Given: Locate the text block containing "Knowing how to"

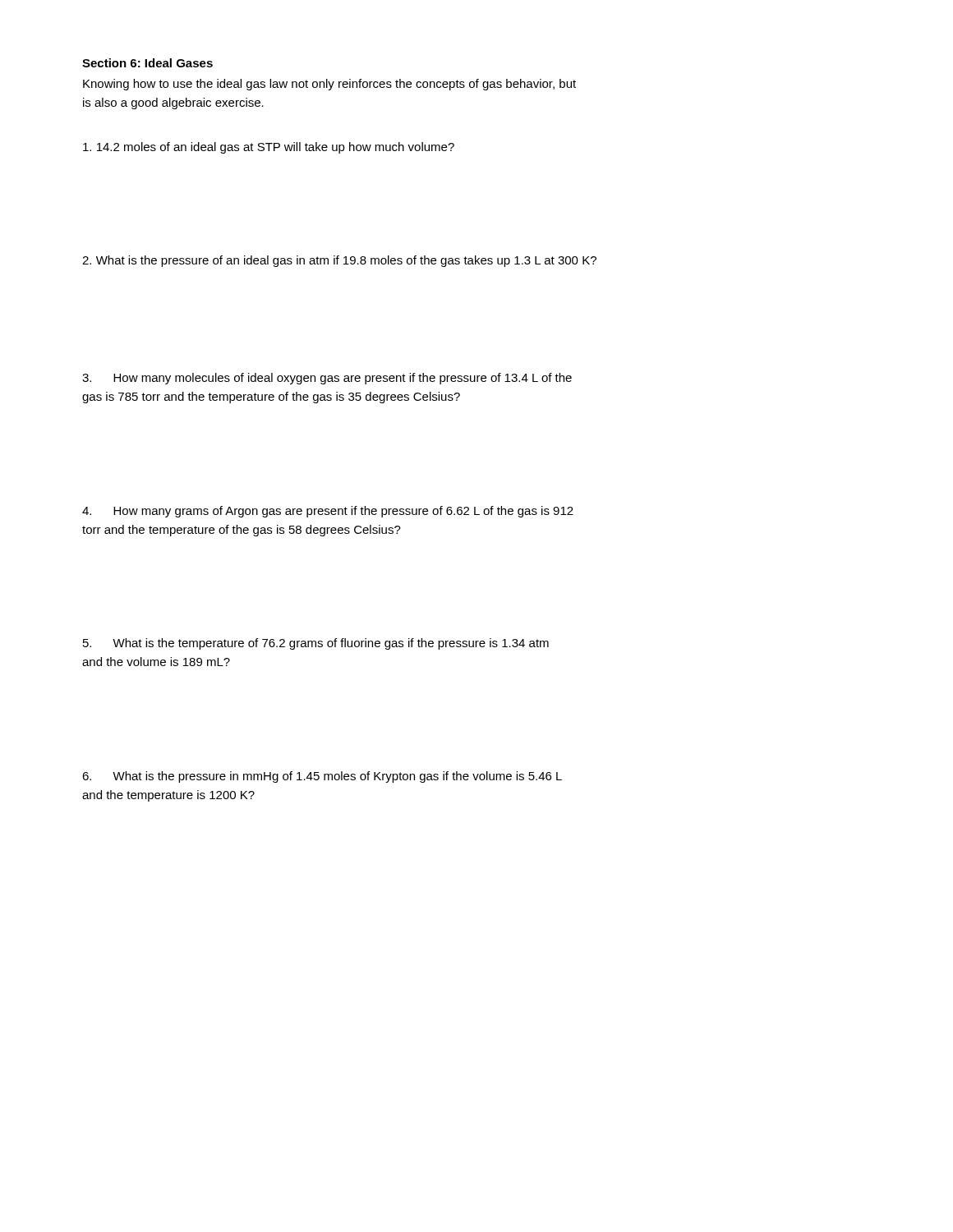Looking at the screenshot, I should coord(329,93).
